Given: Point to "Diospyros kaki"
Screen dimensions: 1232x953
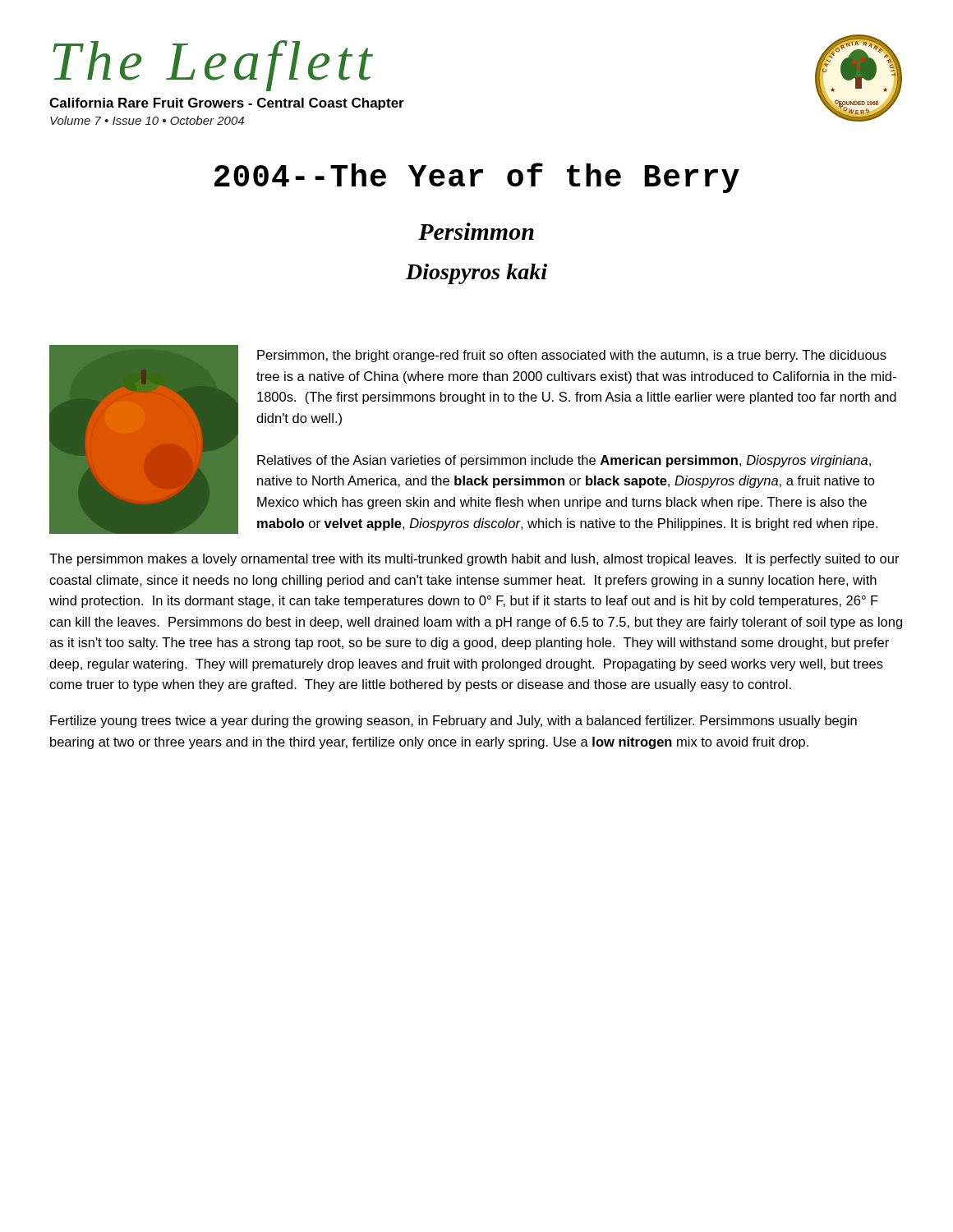Looking at the screenshot, I should (x=476, y=271).
